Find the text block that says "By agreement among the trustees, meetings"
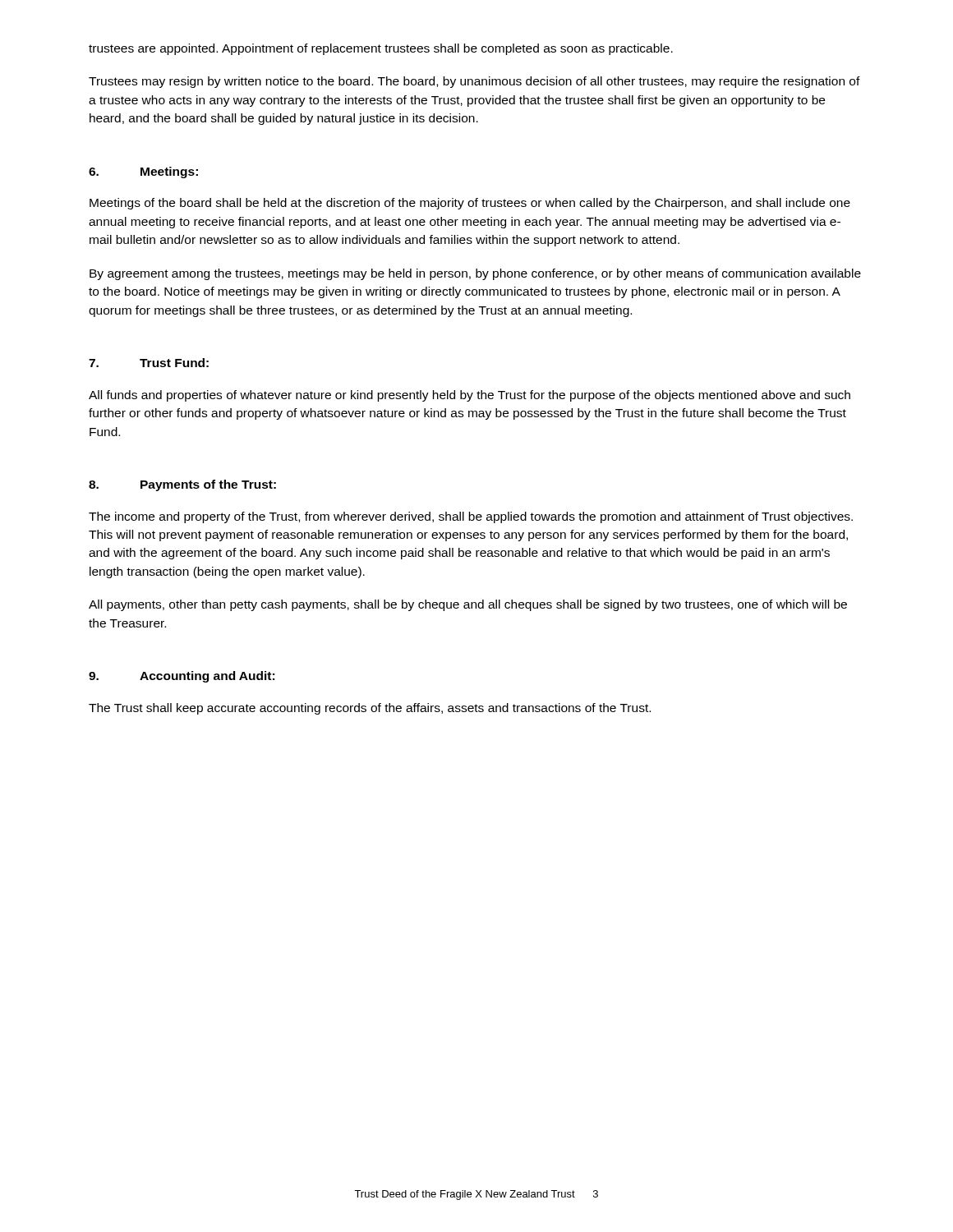The image size is (953, 1232). coord(475,291)
